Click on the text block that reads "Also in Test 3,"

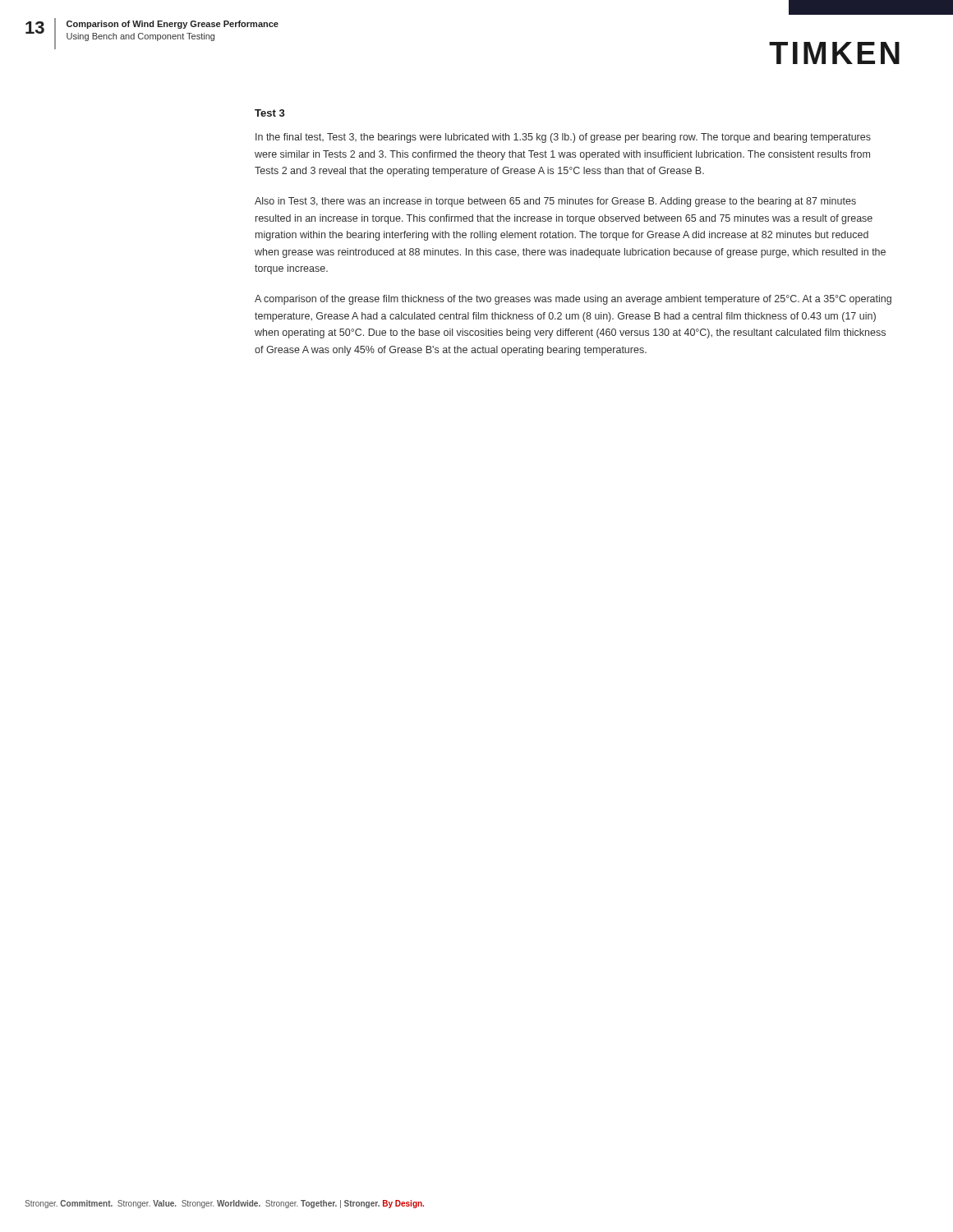[570, 235]
